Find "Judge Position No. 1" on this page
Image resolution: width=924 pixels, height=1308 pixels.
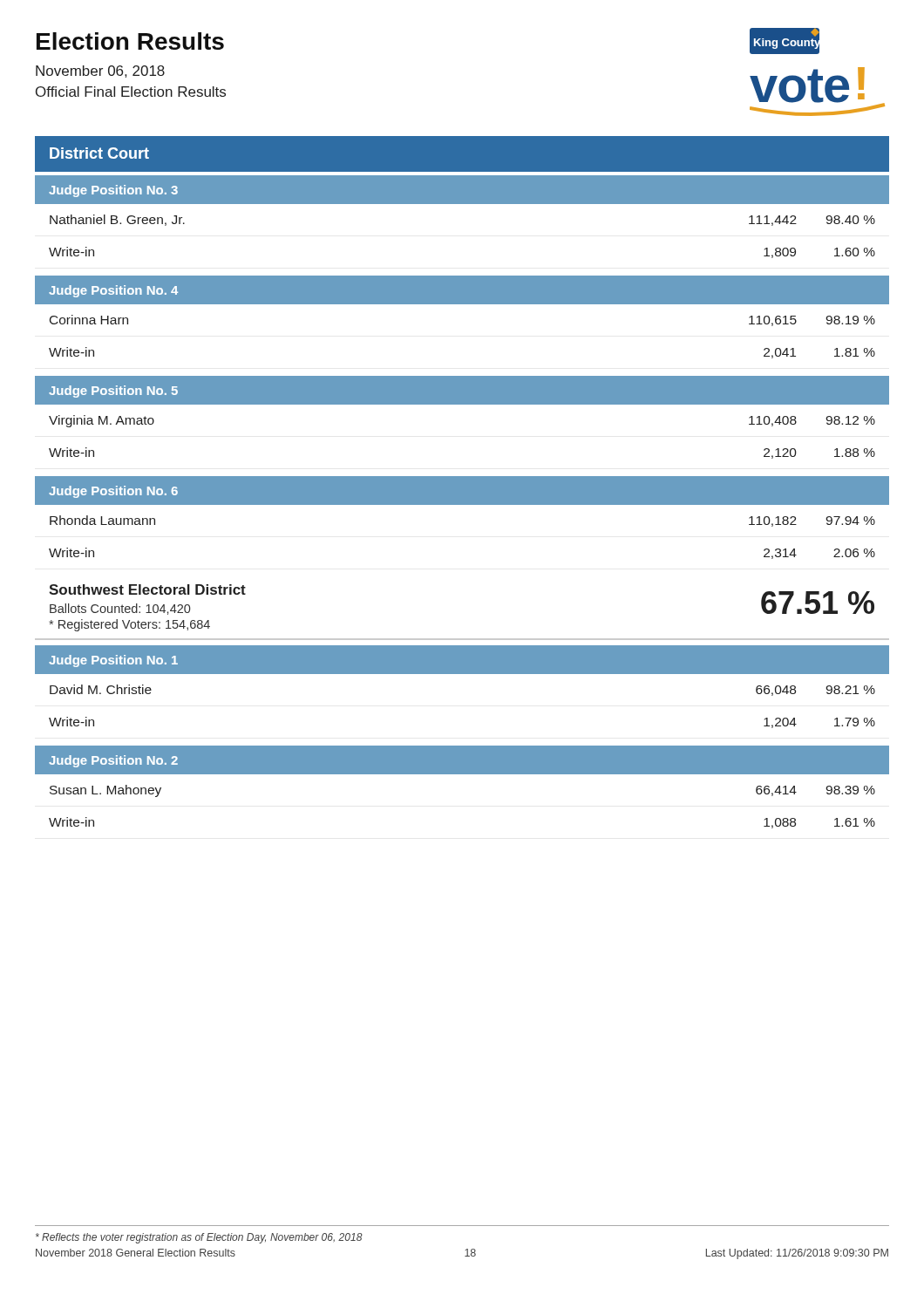click(x=462, y=660)
